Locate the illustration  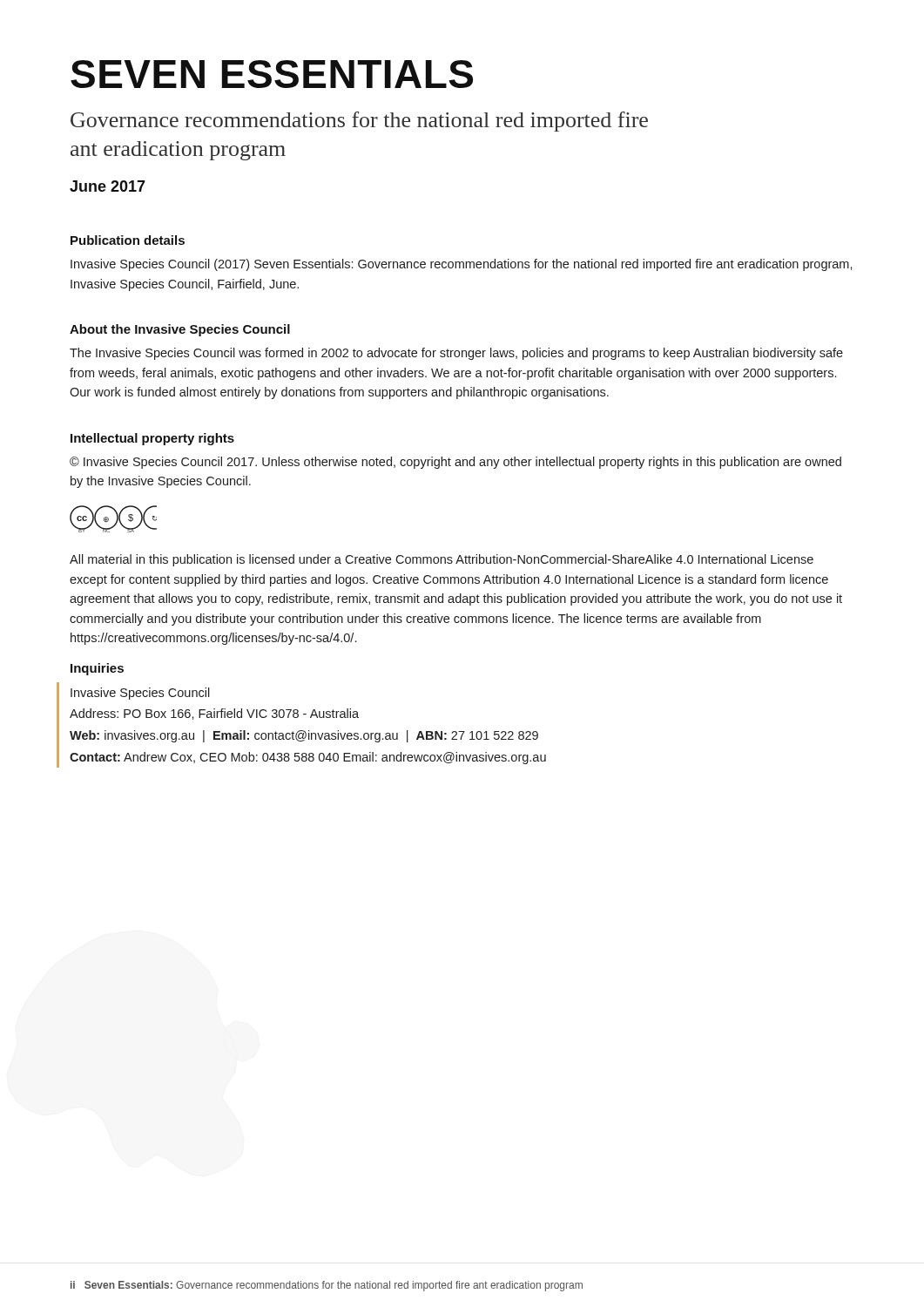click(139, 1080)
